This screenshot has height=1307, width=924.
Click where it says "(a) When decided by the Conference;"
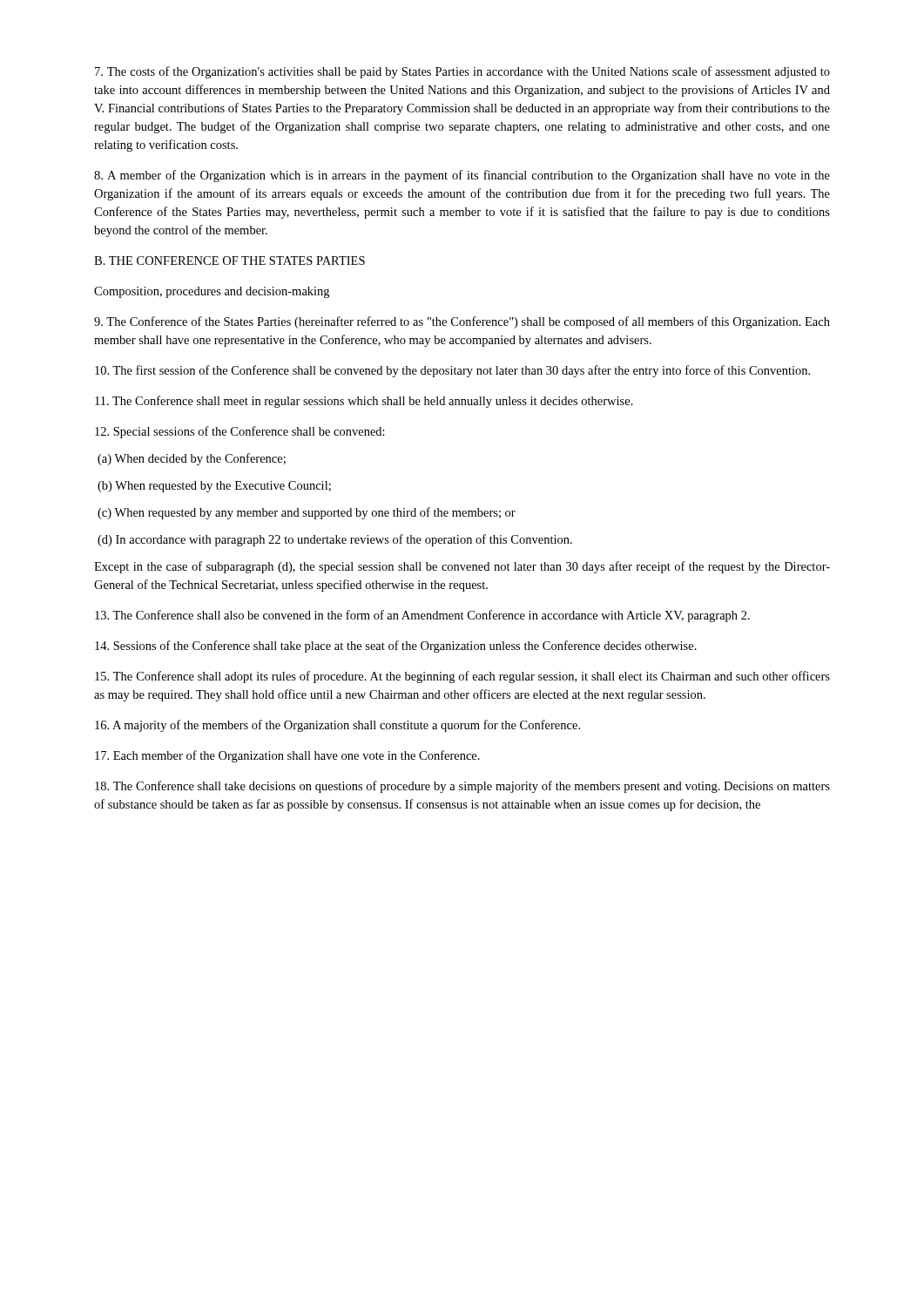(192, 459)
